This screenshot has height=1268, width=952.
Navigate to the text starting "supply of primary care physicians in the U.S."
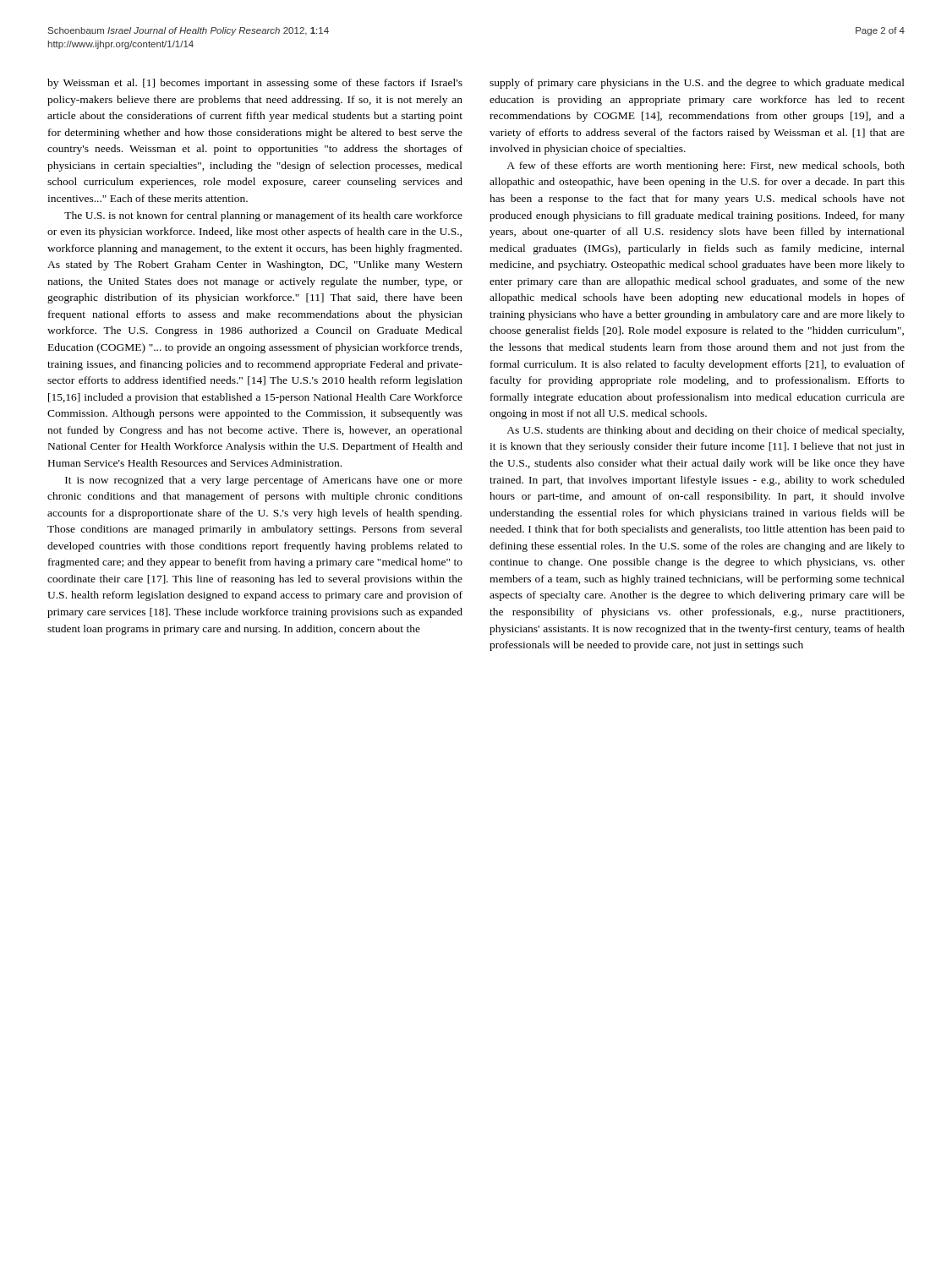click(x=697, y=364)
